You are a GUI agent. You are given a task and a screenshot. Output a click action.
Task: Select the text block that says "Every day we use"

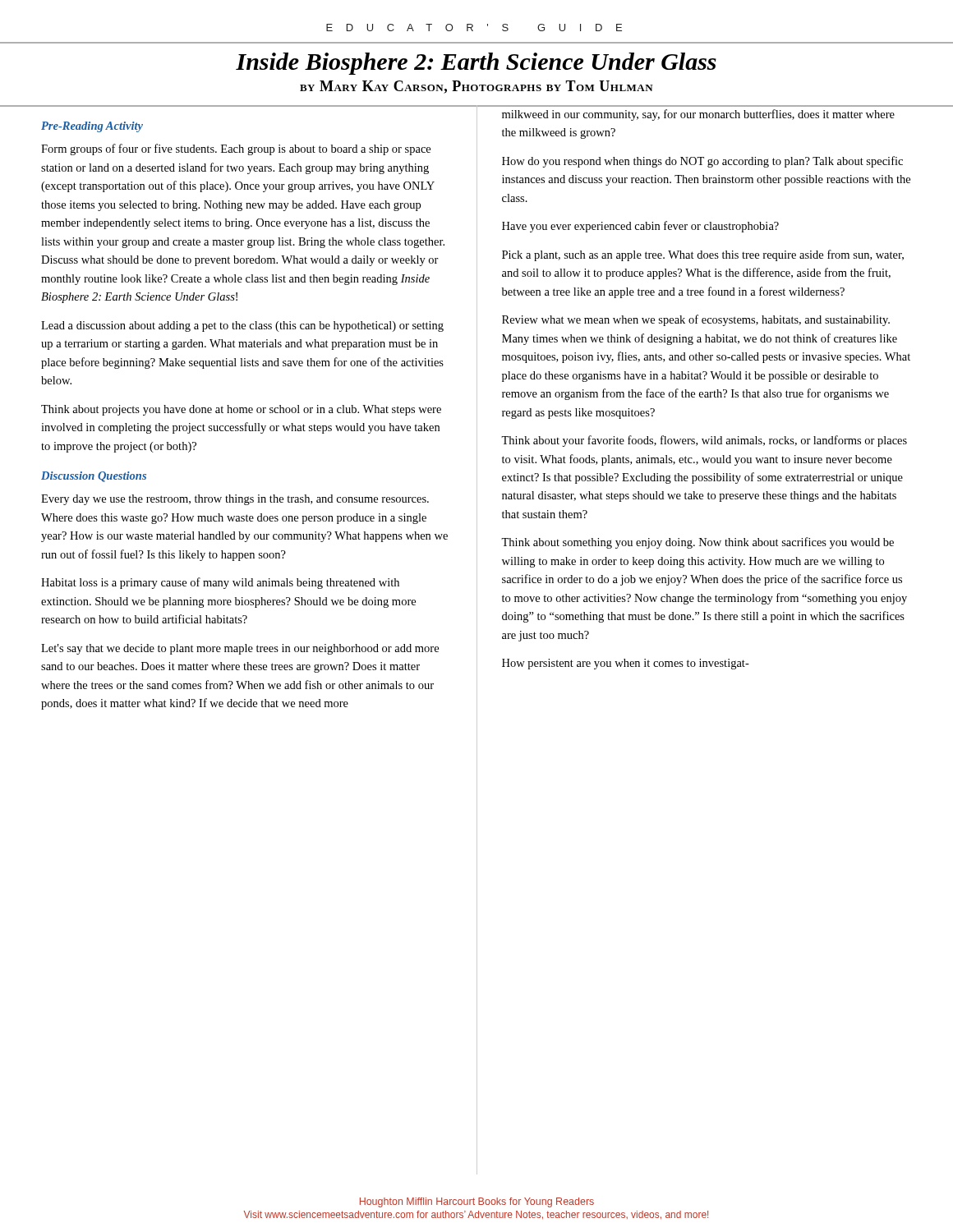(246, 527)
